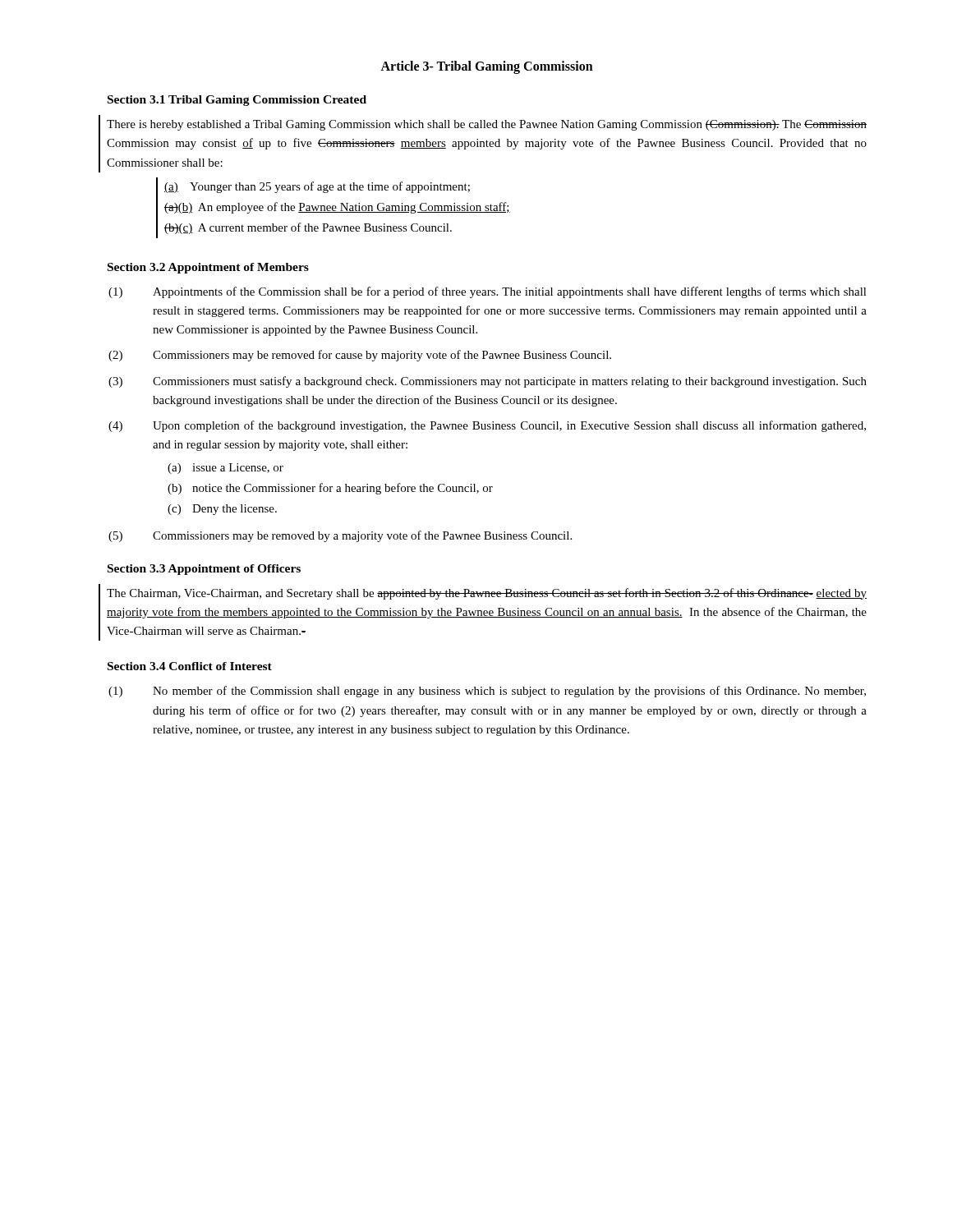Viewport: 957px width, 1232px height.
Task: Find the section header that says "Section 3.1 Tribal"
Action: (x=237, y=99)
